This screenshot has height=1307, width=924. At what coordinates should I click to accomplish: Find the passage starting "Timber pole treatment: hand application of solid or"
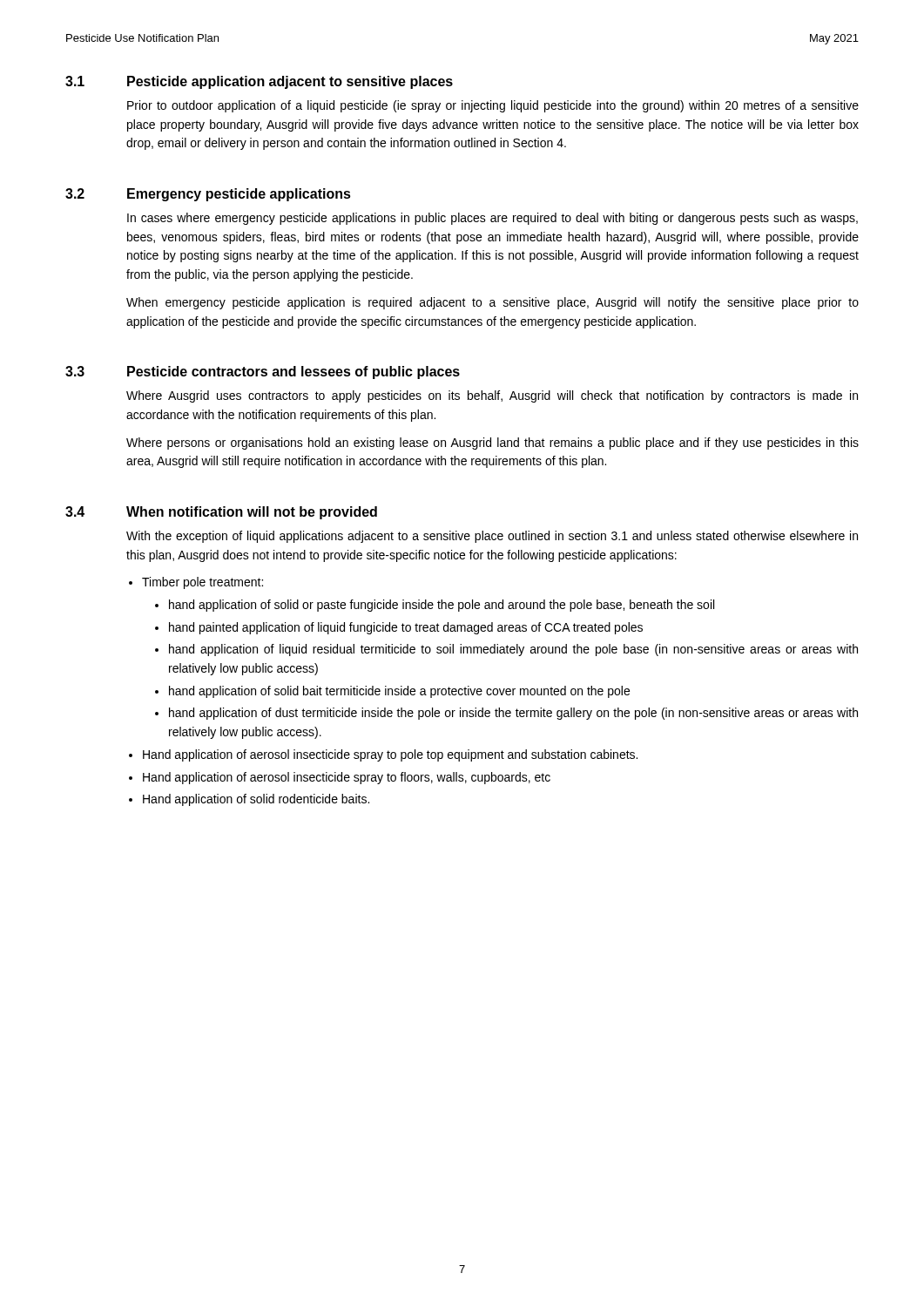pyautogui.click(x=500, y=659)
